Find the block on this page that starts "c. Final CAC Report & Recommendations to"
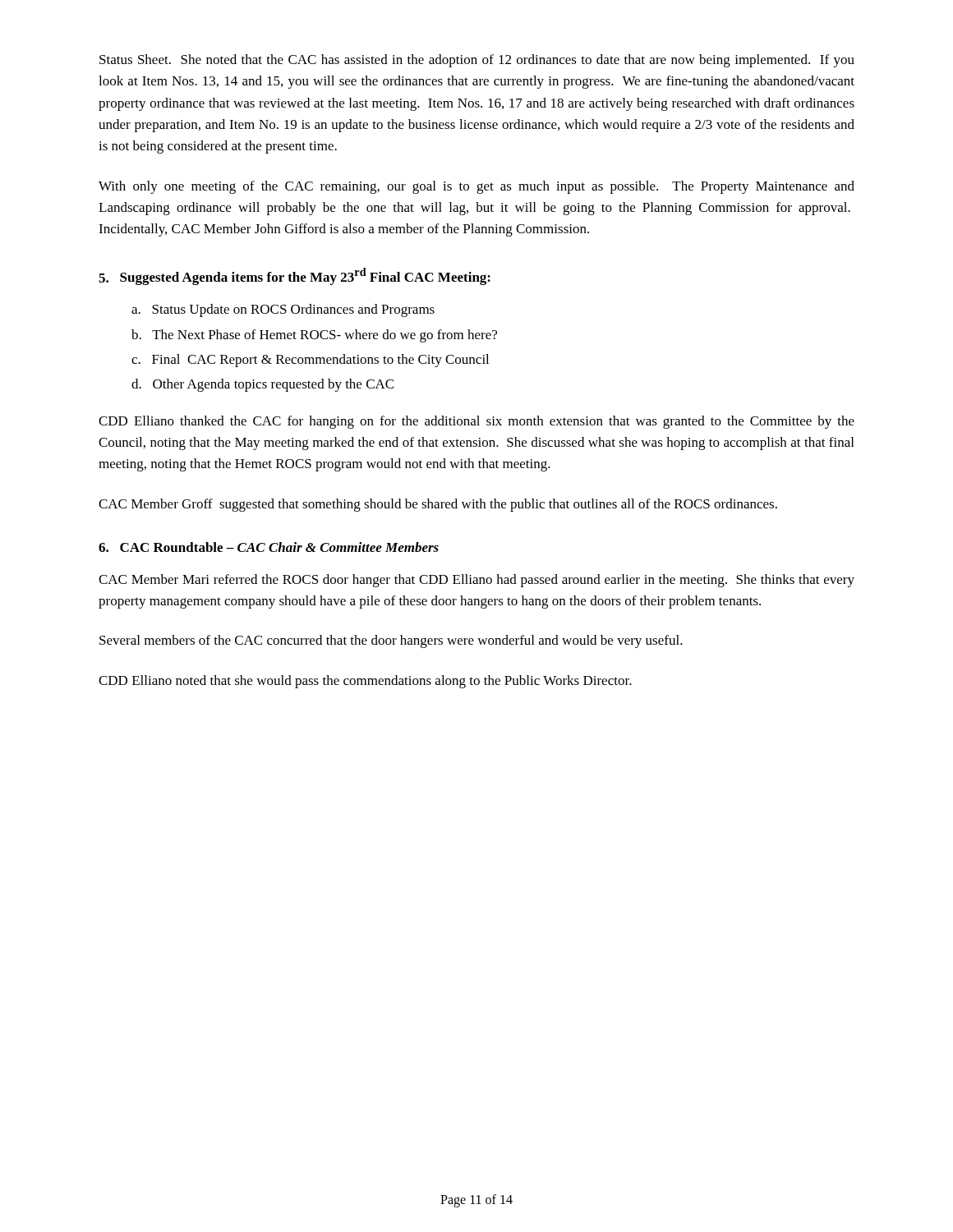Screen dimensions: 1232x953 [310, 359]
